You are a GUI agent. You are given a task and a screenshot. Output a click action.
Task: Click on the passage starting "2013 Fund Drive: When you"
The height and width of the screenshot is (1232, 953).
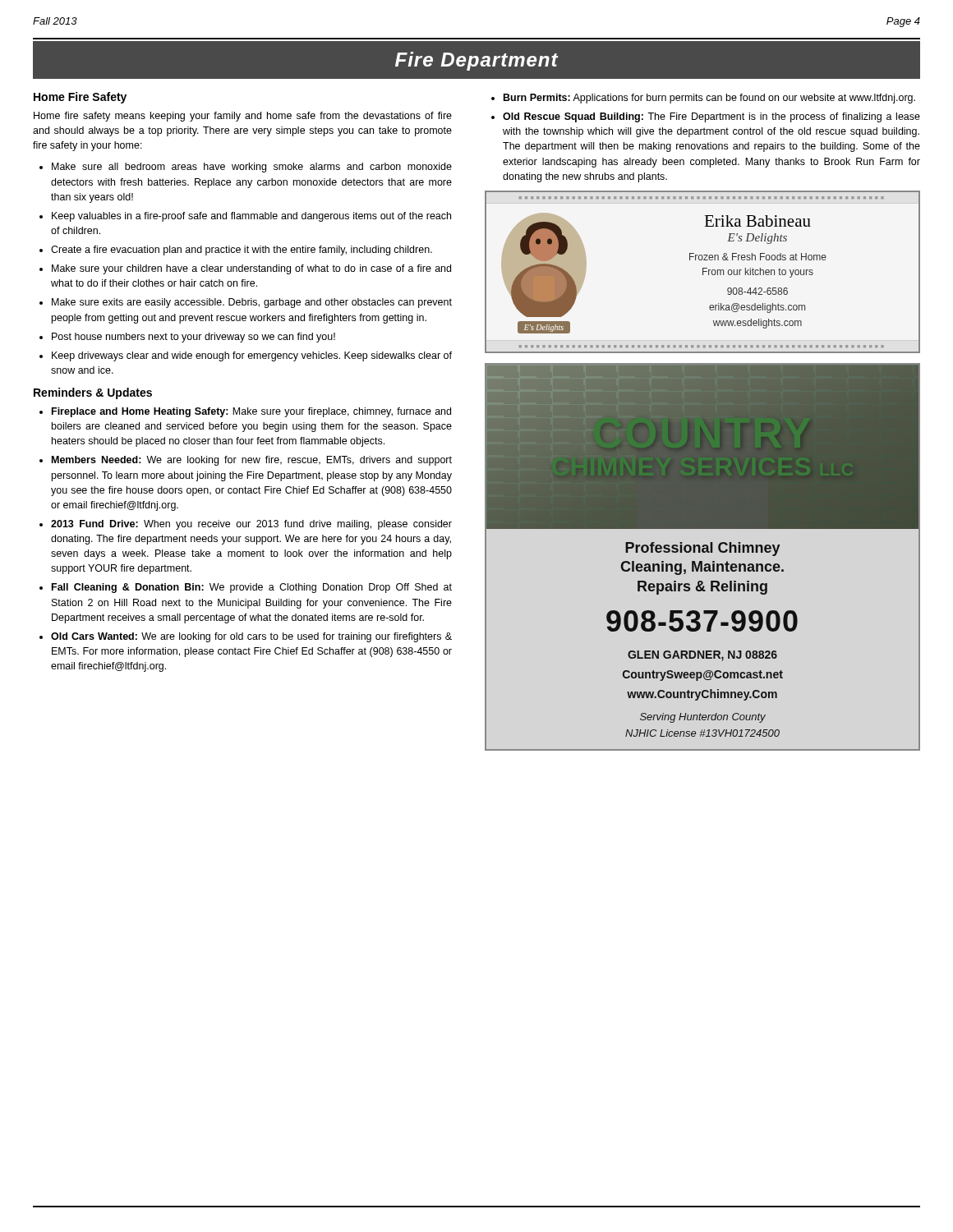pos(251,546)
